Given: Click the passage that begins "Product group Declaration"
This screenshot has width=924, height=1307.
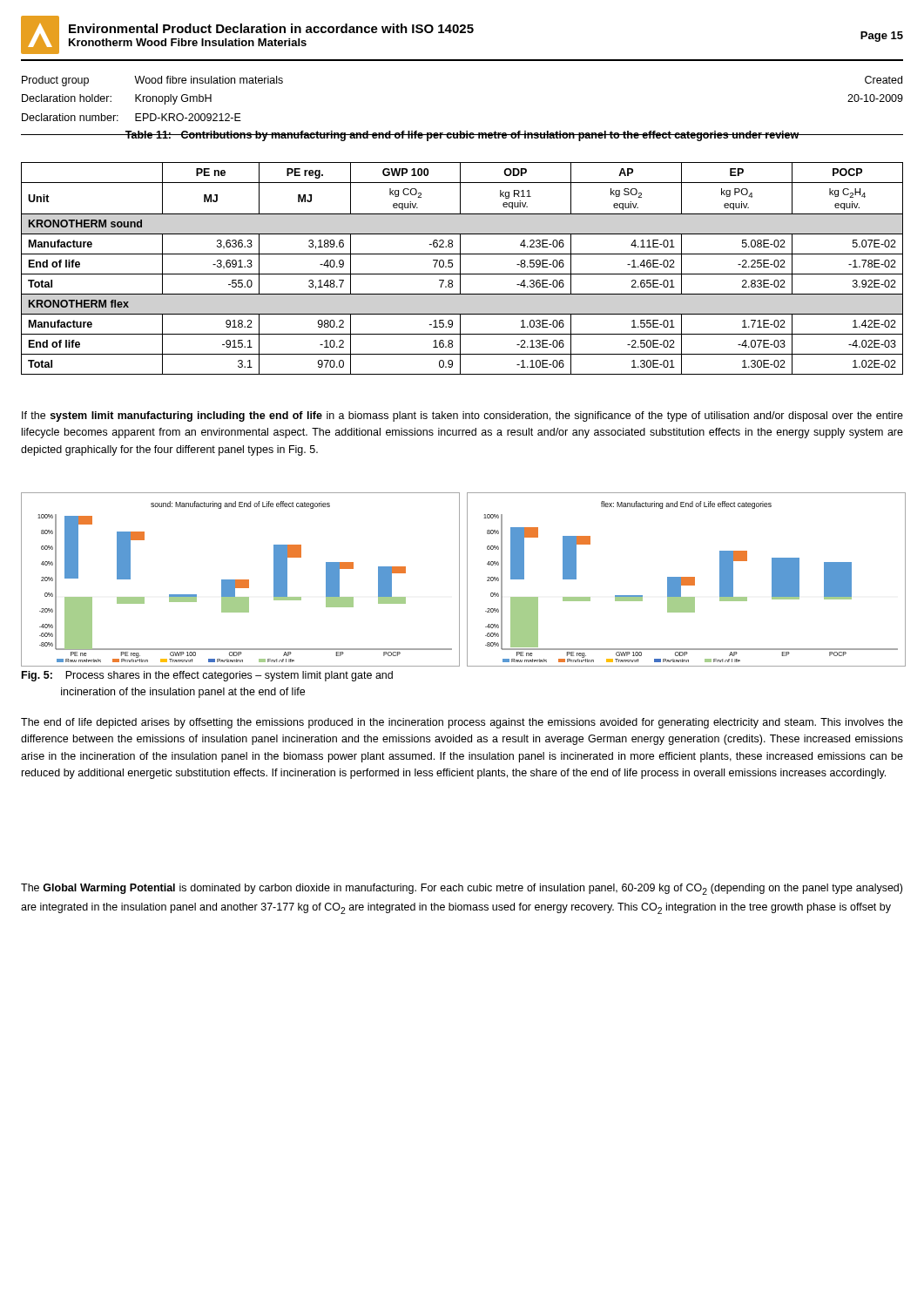Looking at the screenshot, I should (51, 81).
